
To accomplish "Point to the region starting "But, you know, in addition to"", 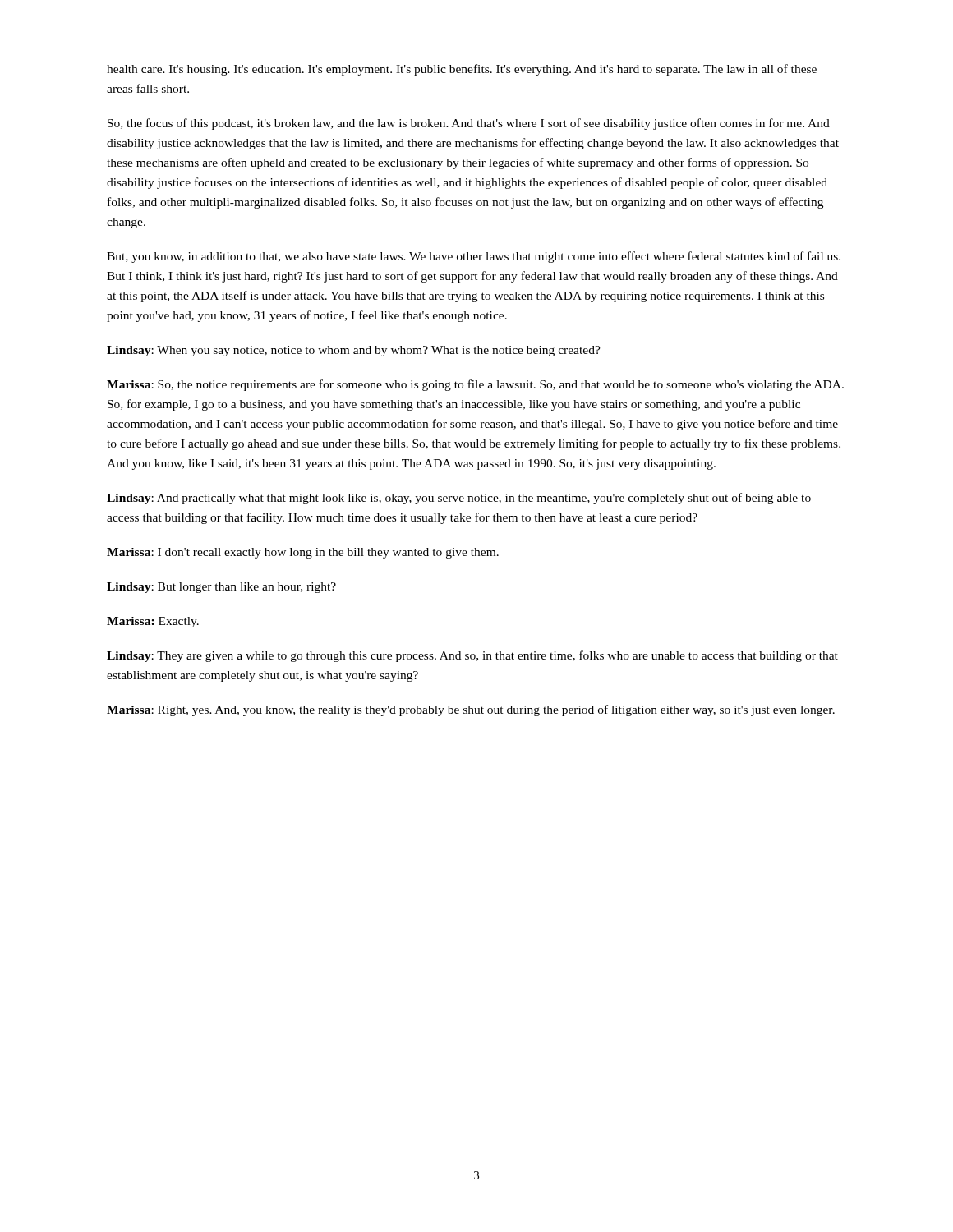I will (x=474, y=286).
